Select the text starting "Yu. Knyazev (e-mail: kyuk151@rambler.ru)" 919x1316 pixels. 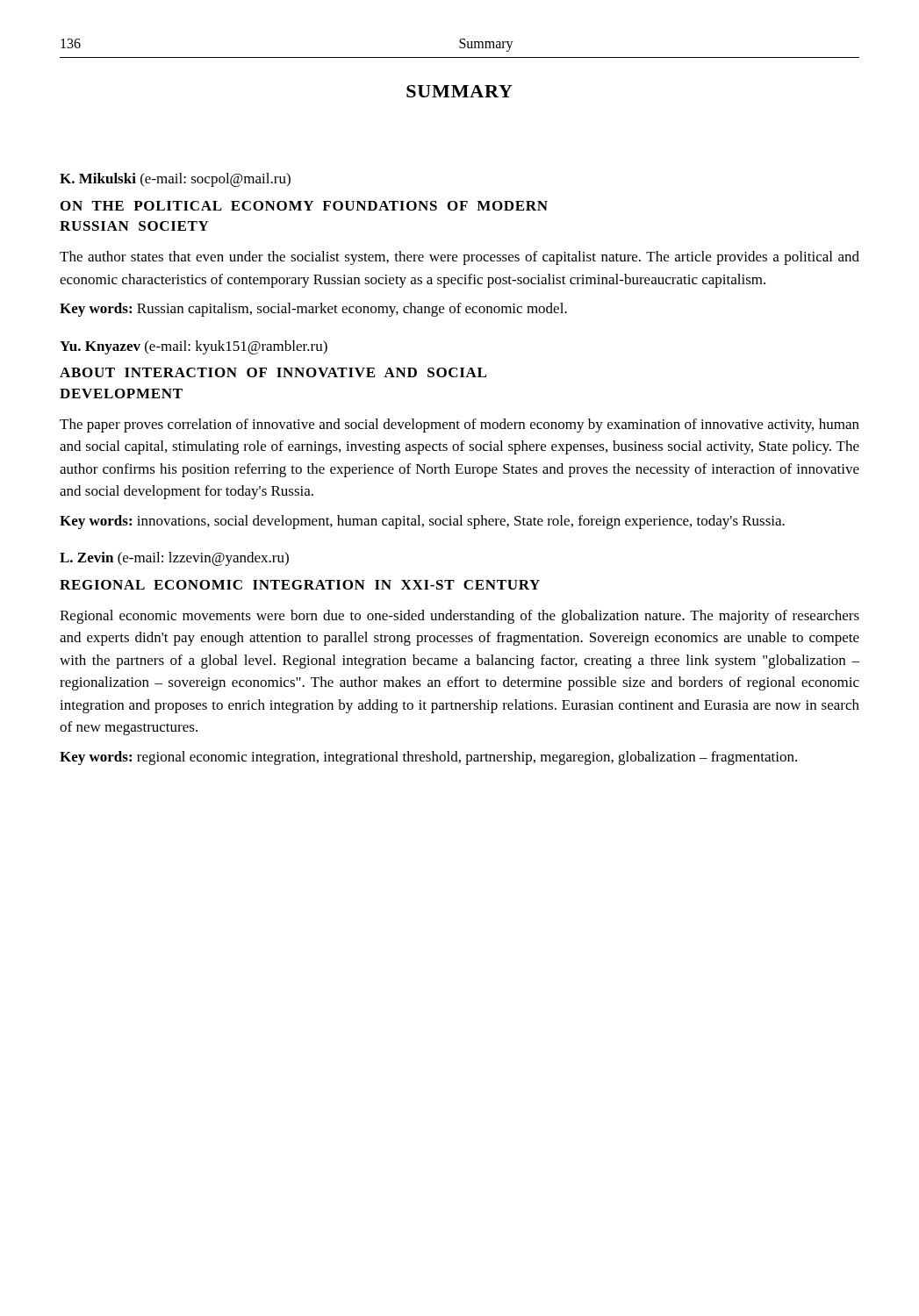(194, 346)
